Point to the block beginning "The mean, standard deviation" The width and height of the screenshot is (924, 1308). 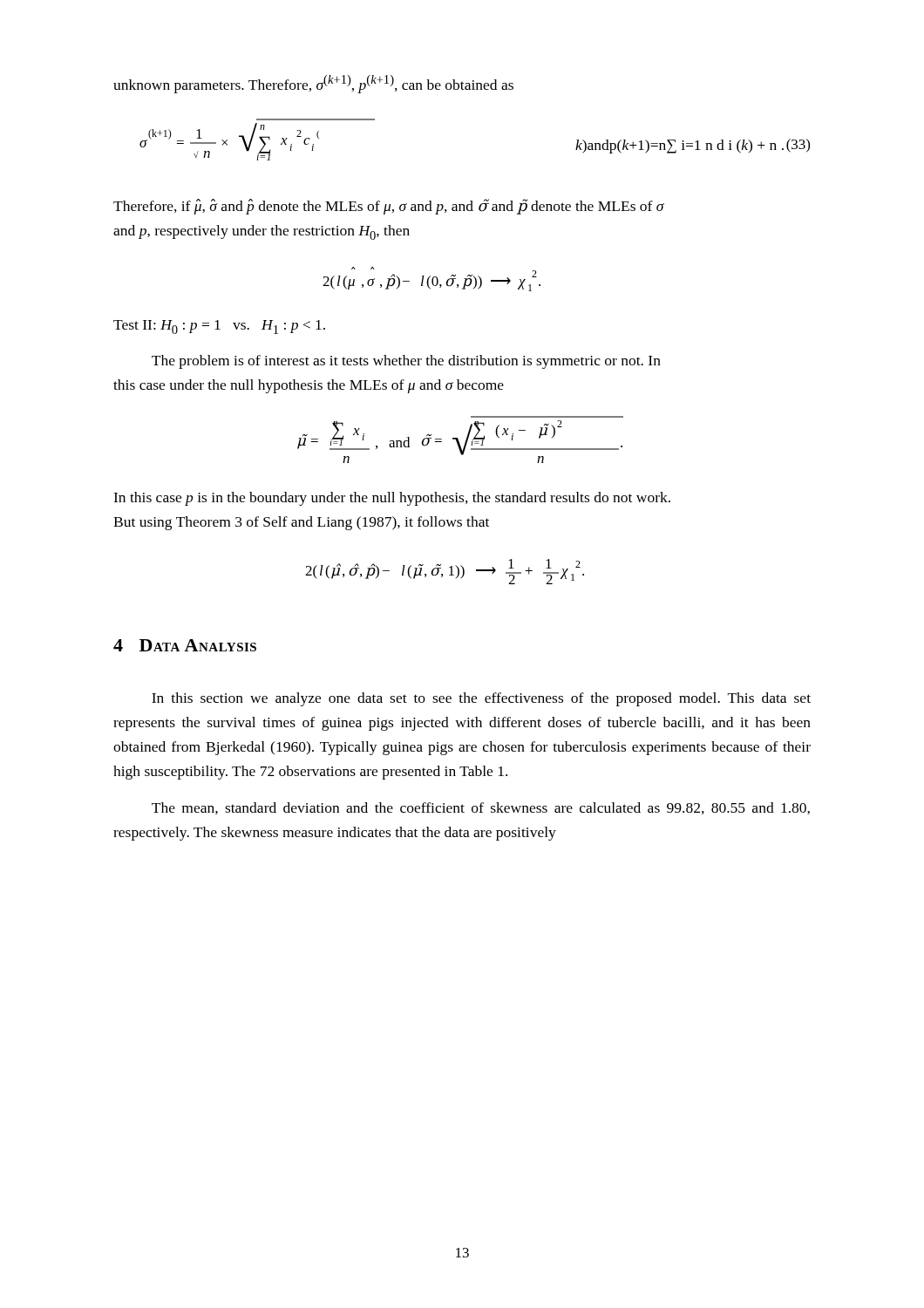tap(462, 819)
